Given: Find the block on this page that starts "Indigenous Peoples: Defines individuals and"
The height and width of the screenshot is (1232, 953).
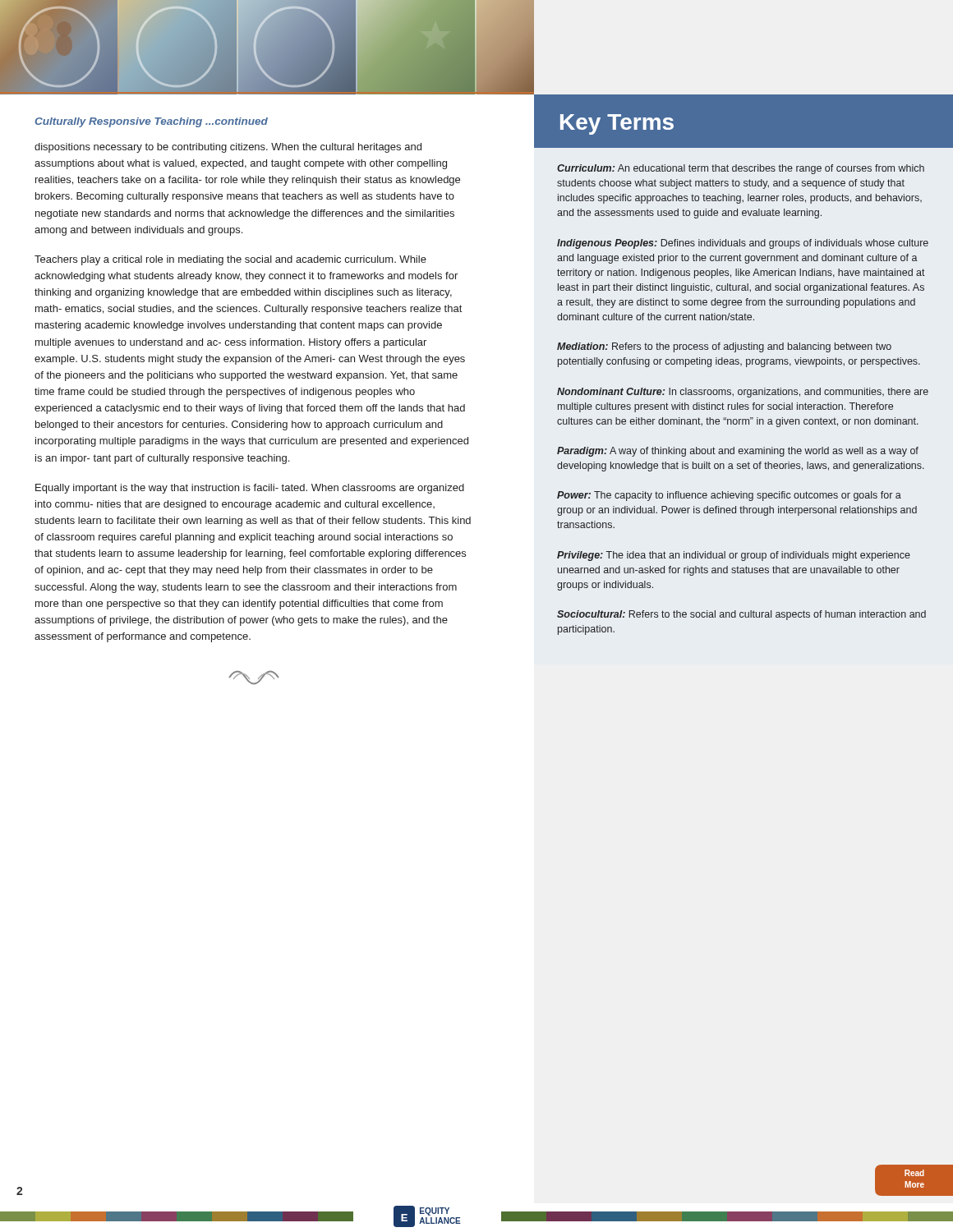Looking at the screenshot, I should click(743, 280).
